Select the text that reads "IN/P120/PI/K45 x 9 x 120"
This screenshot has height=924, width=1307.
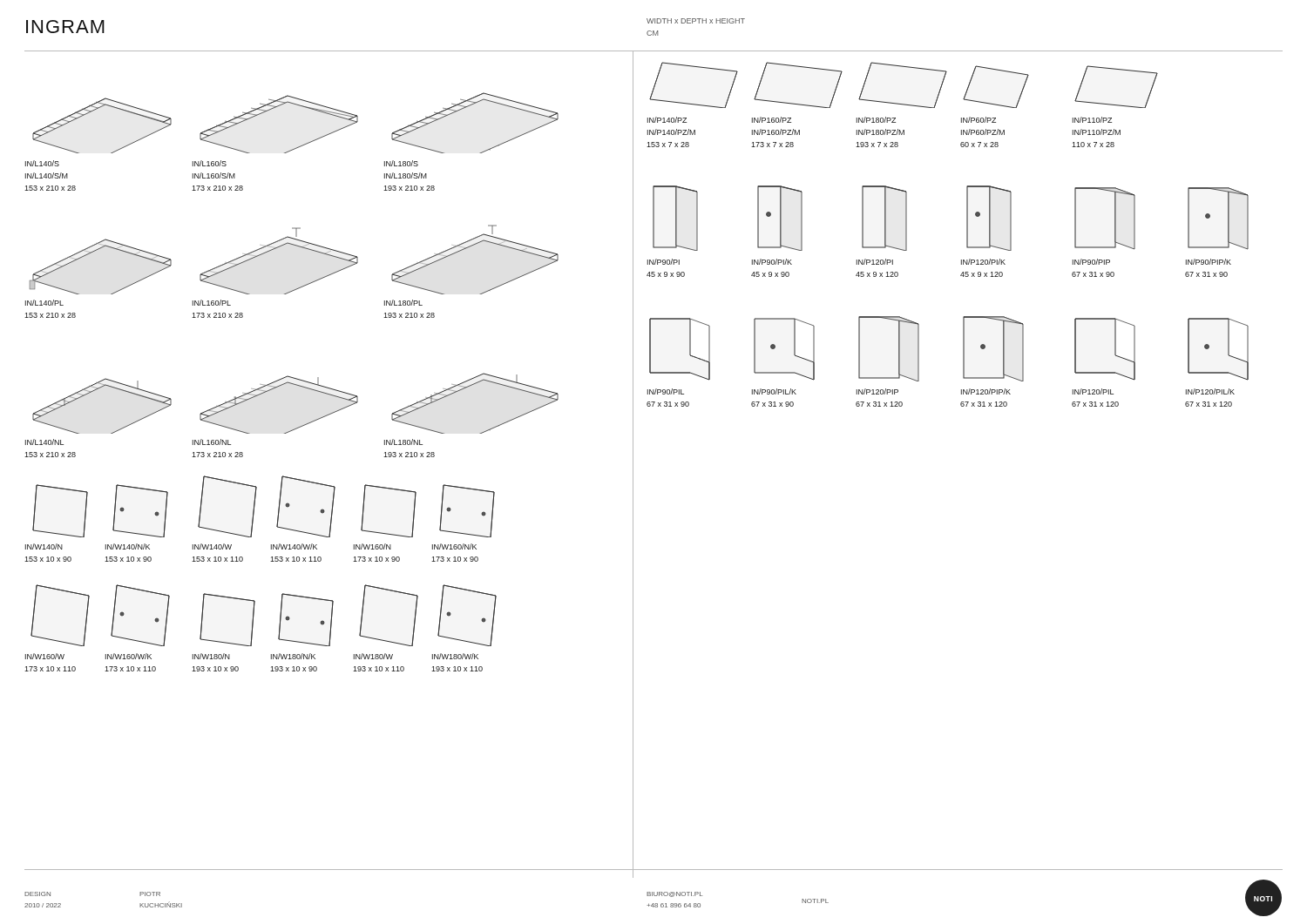point(983,268)
